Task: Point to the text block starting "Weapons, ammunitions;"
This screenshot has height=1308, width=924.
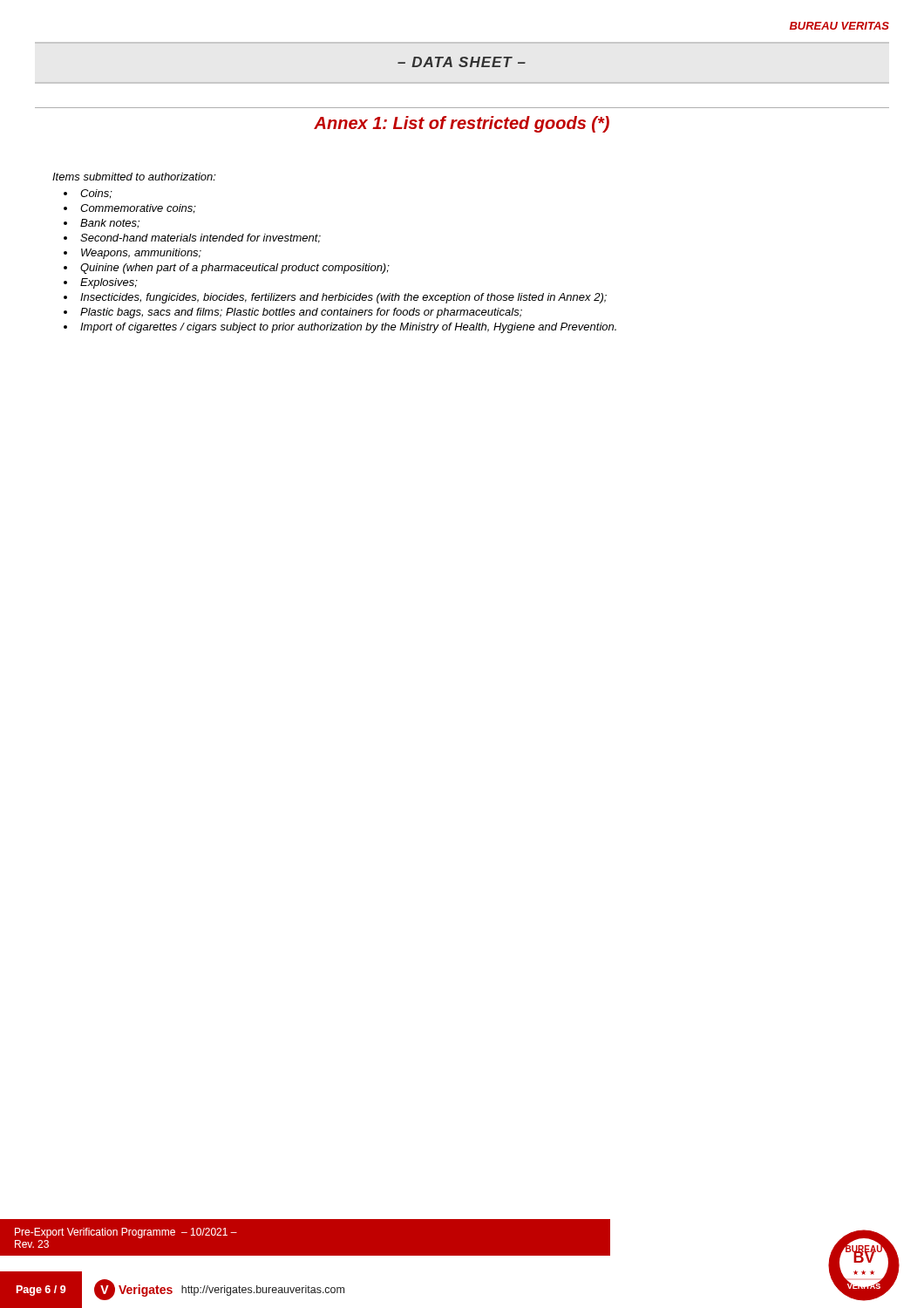Action: (x=141, y=252)
